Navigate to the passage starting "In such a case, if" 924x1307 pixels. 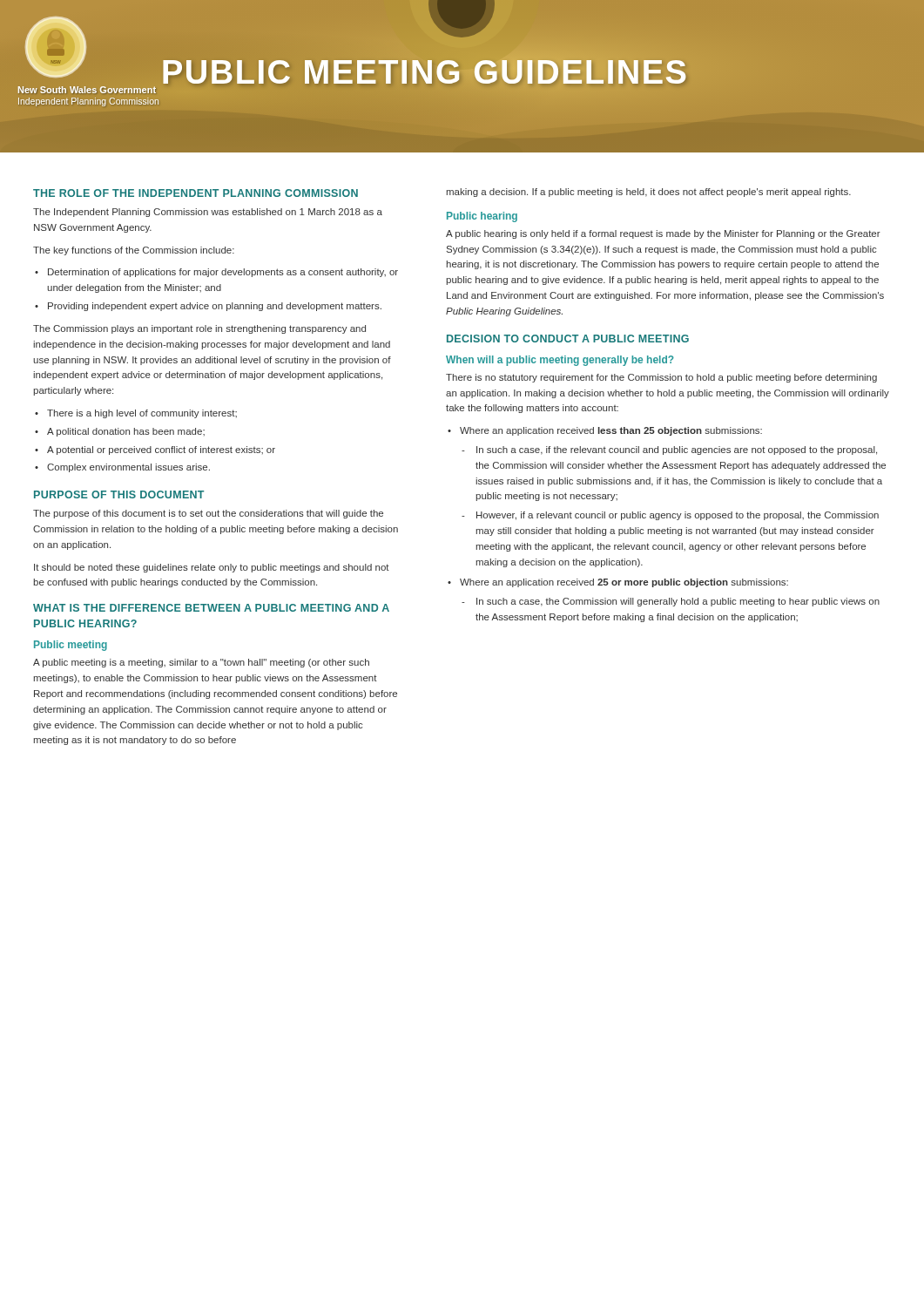coord(681,473)
